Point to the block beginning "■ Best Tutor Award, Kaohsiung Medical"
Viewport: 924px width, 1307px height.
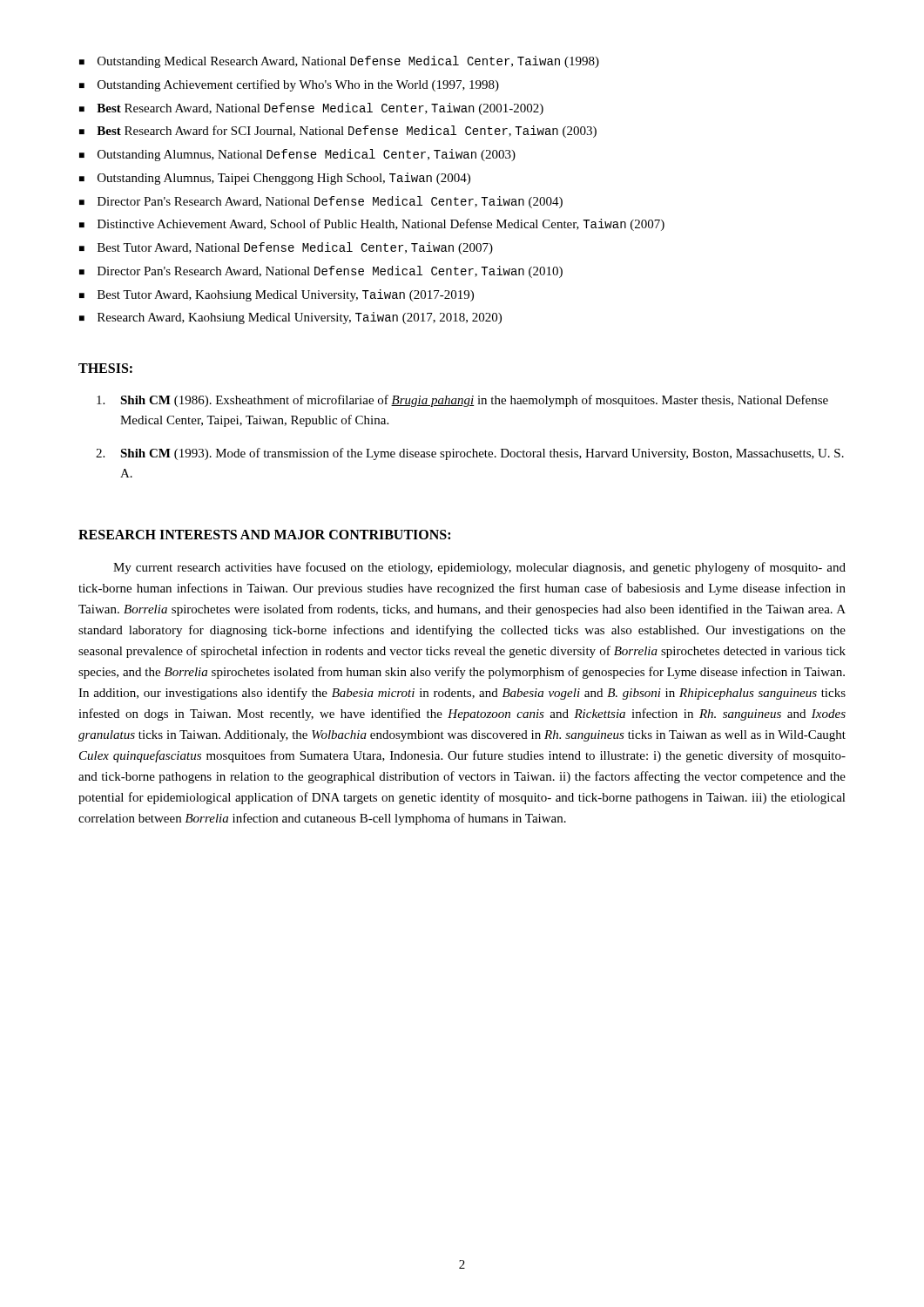(x=462, y=295)
